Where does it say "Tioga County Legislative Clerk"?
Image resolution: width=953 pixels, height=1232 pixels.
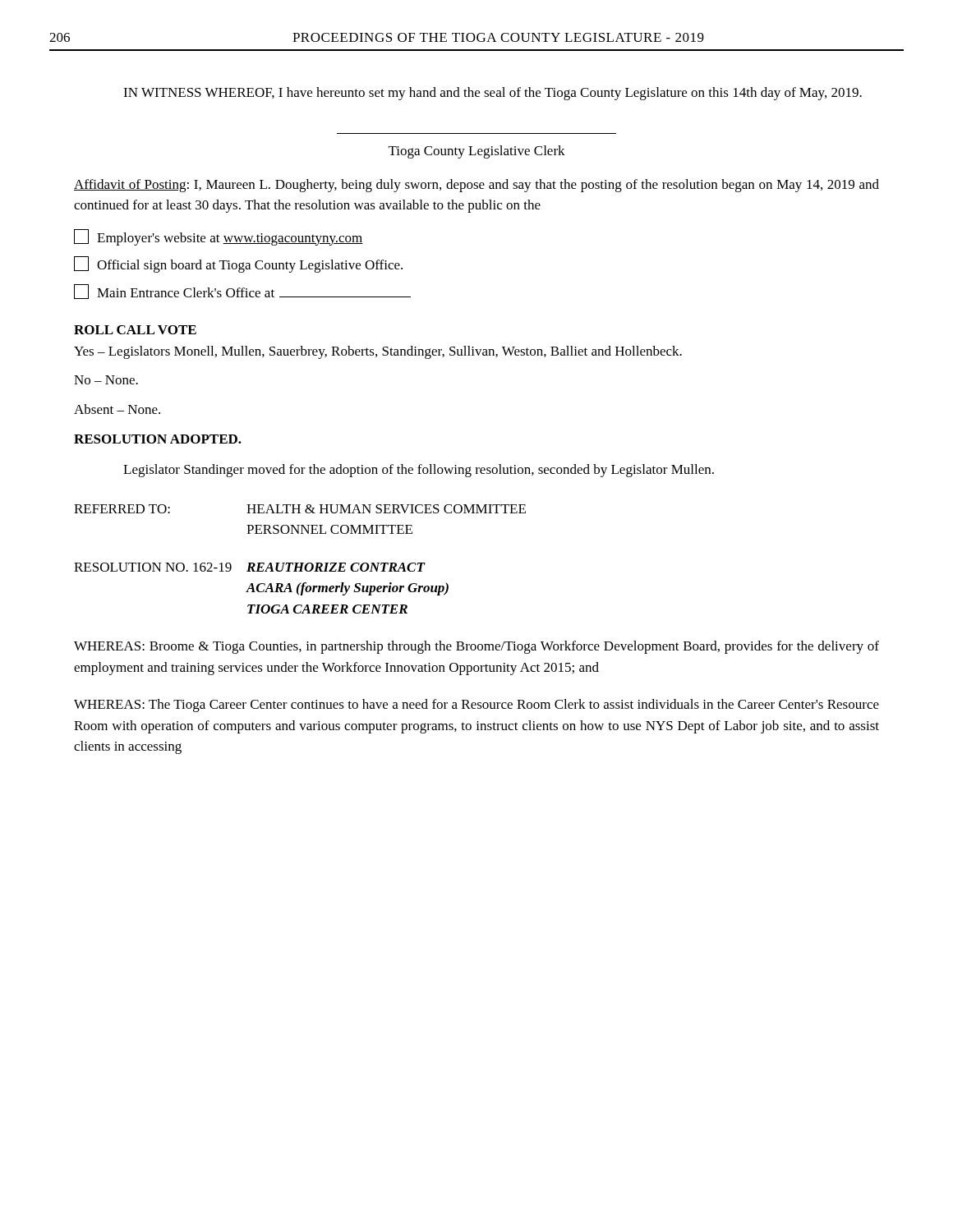(476, 150)
